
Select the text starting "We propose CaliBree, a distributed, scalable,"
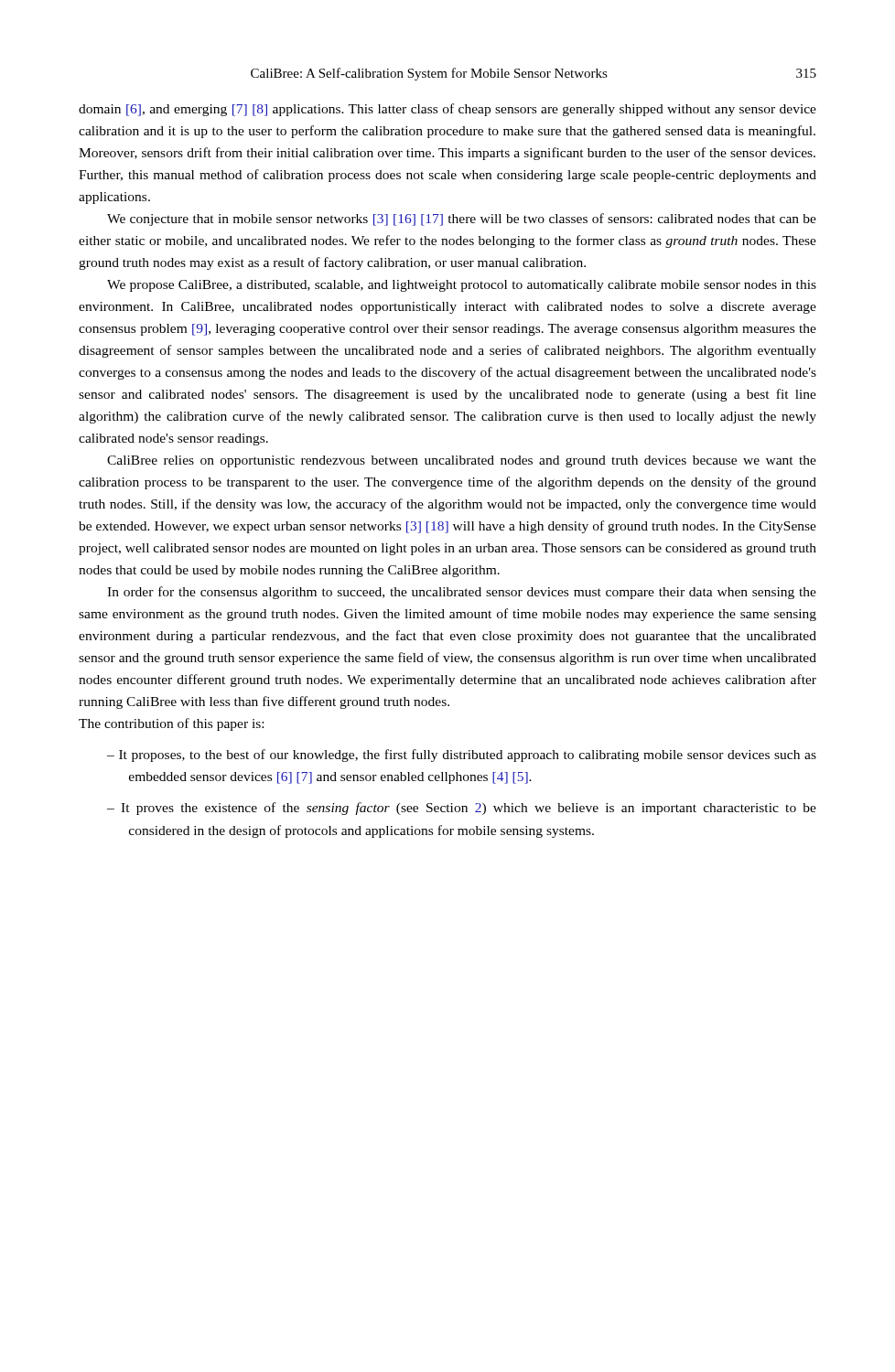[x=448, y=361]
